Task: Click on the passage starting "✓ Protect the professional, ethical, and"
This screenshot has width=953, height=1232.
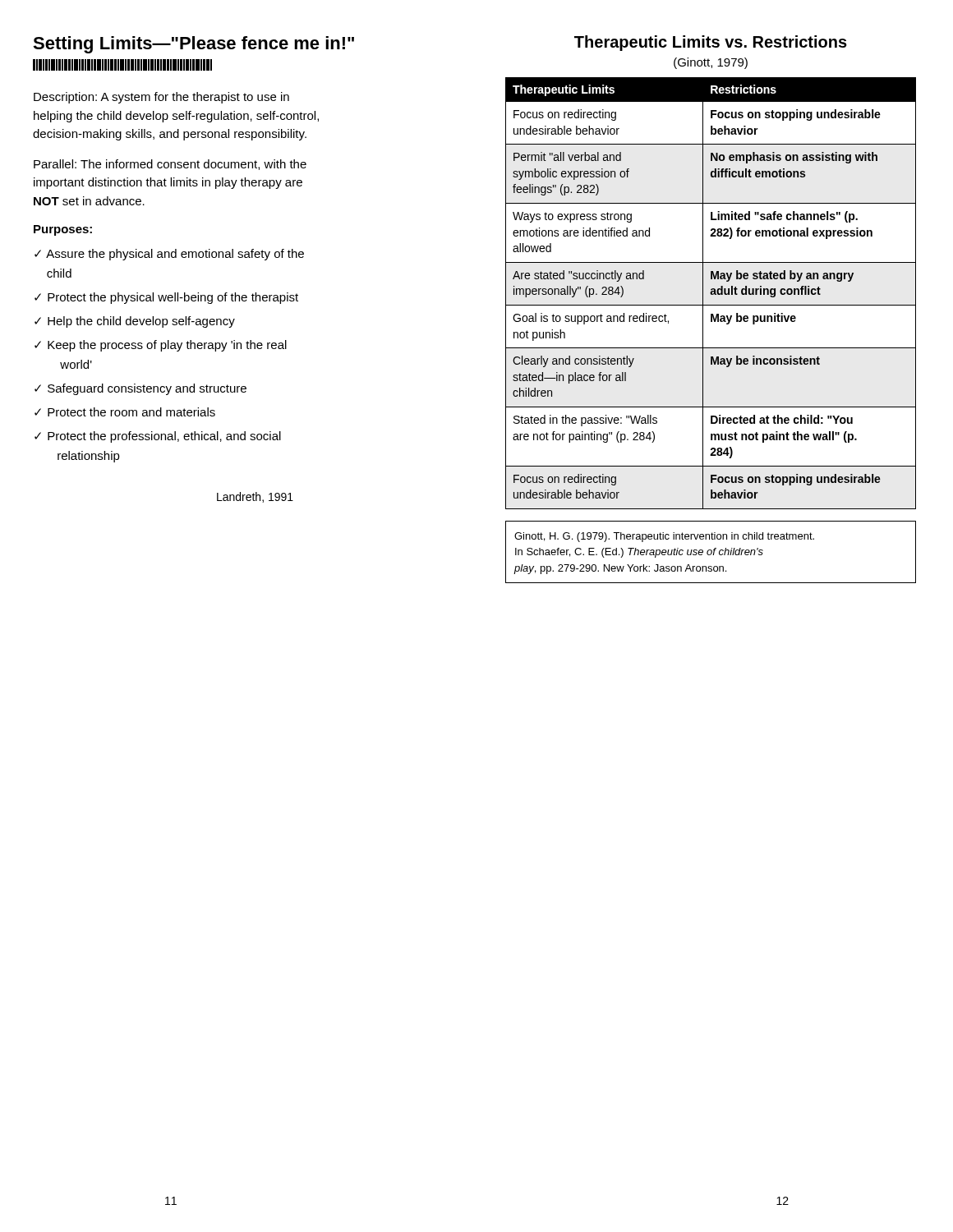Action: tap(157, 446)
